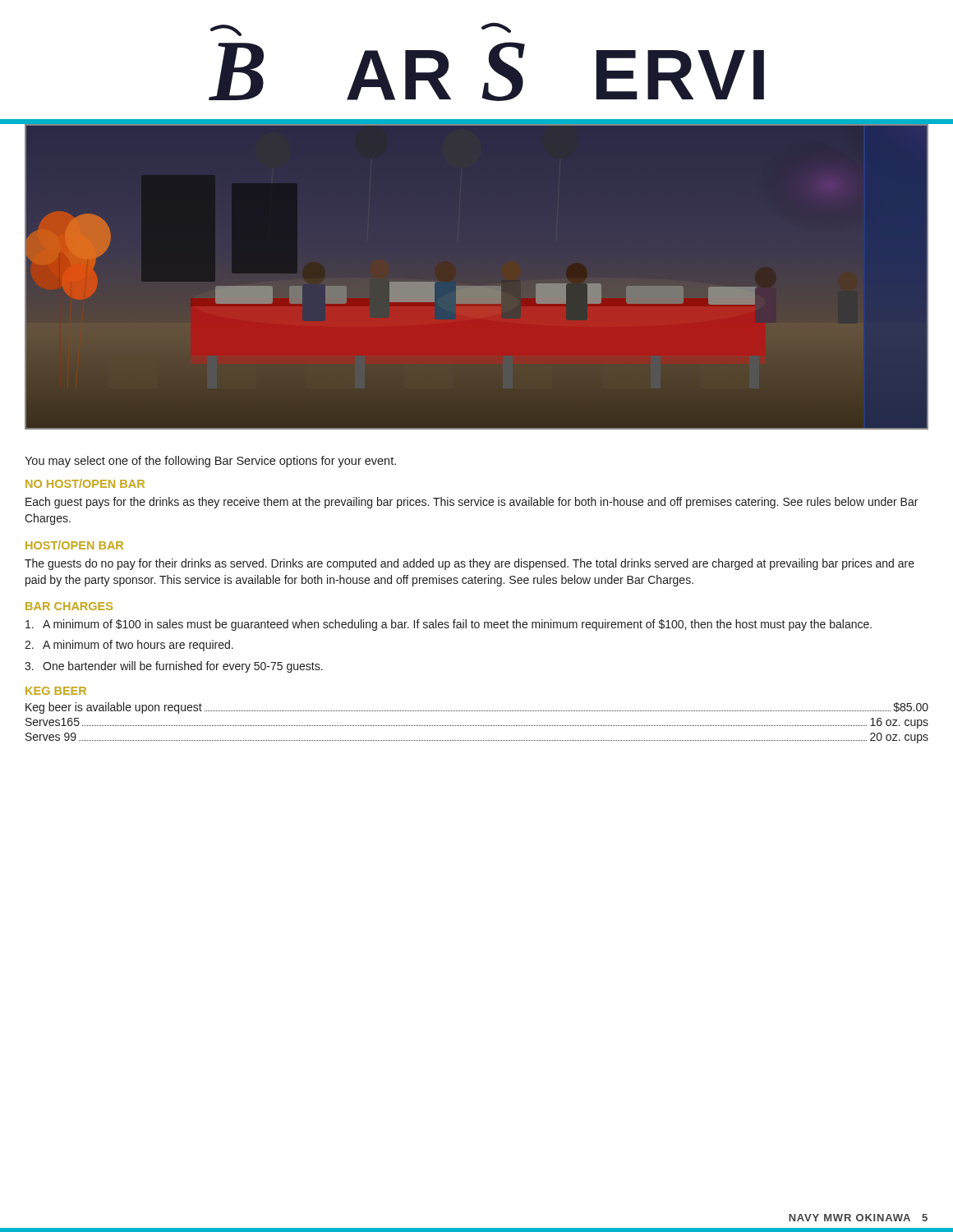The width and height of the screenshot is (953, 1232).
Task: Locate the element starting "B AR S ERVICE"
Action: point(534,69)
